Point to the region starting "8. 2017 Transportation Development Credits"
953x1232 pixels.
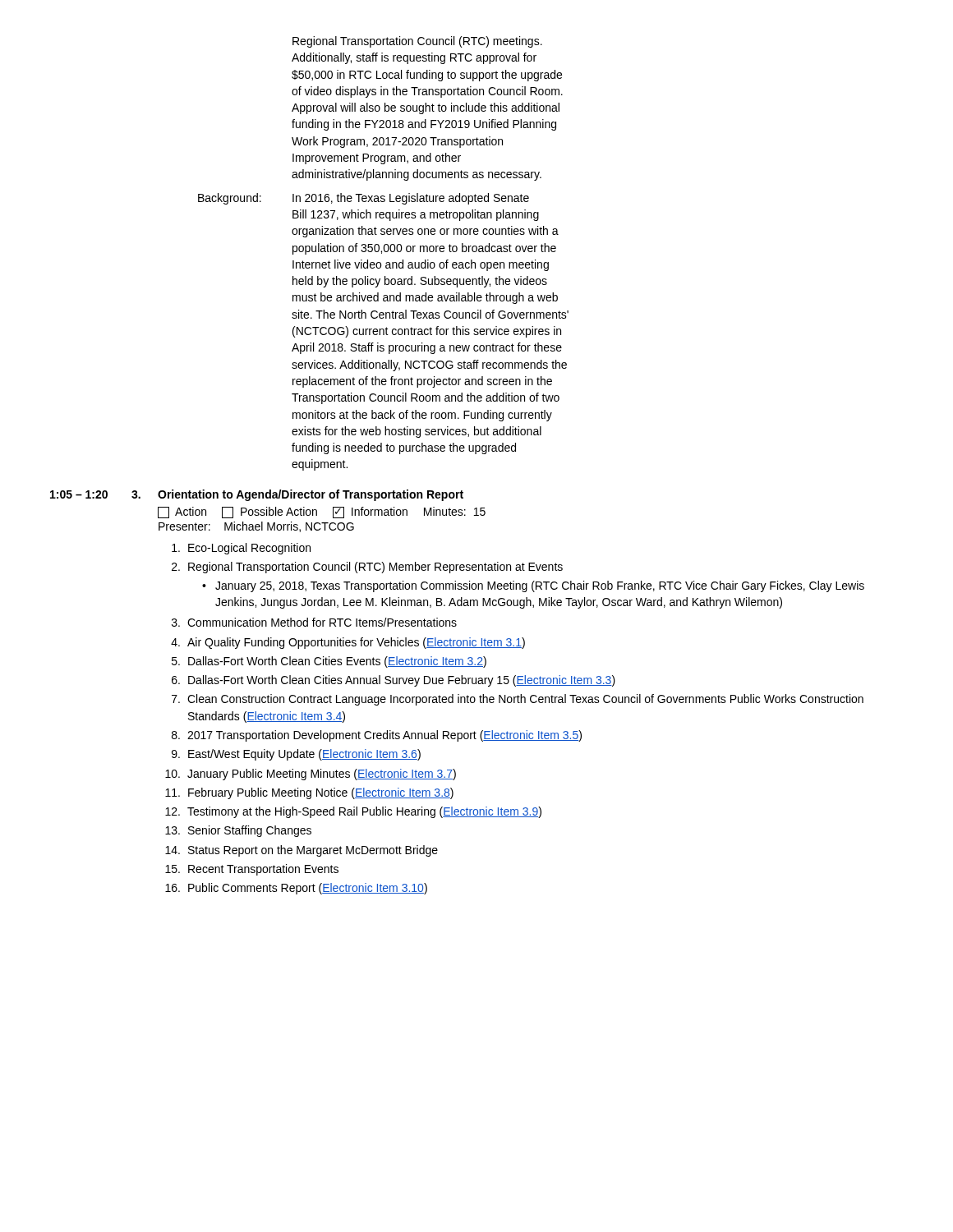click(x=531, y=735)
